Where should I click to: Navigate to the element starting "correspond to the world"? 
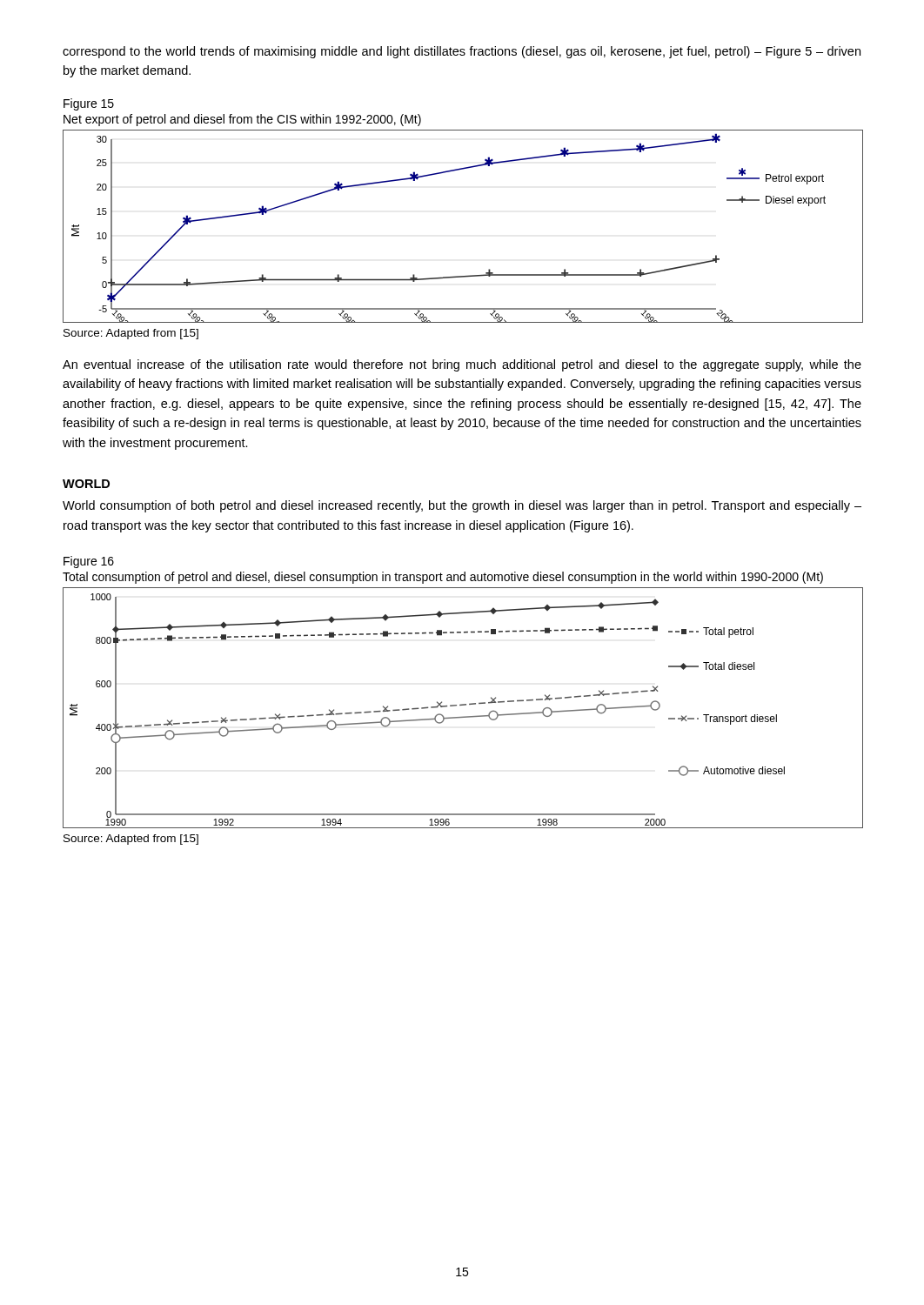point(462,61)
